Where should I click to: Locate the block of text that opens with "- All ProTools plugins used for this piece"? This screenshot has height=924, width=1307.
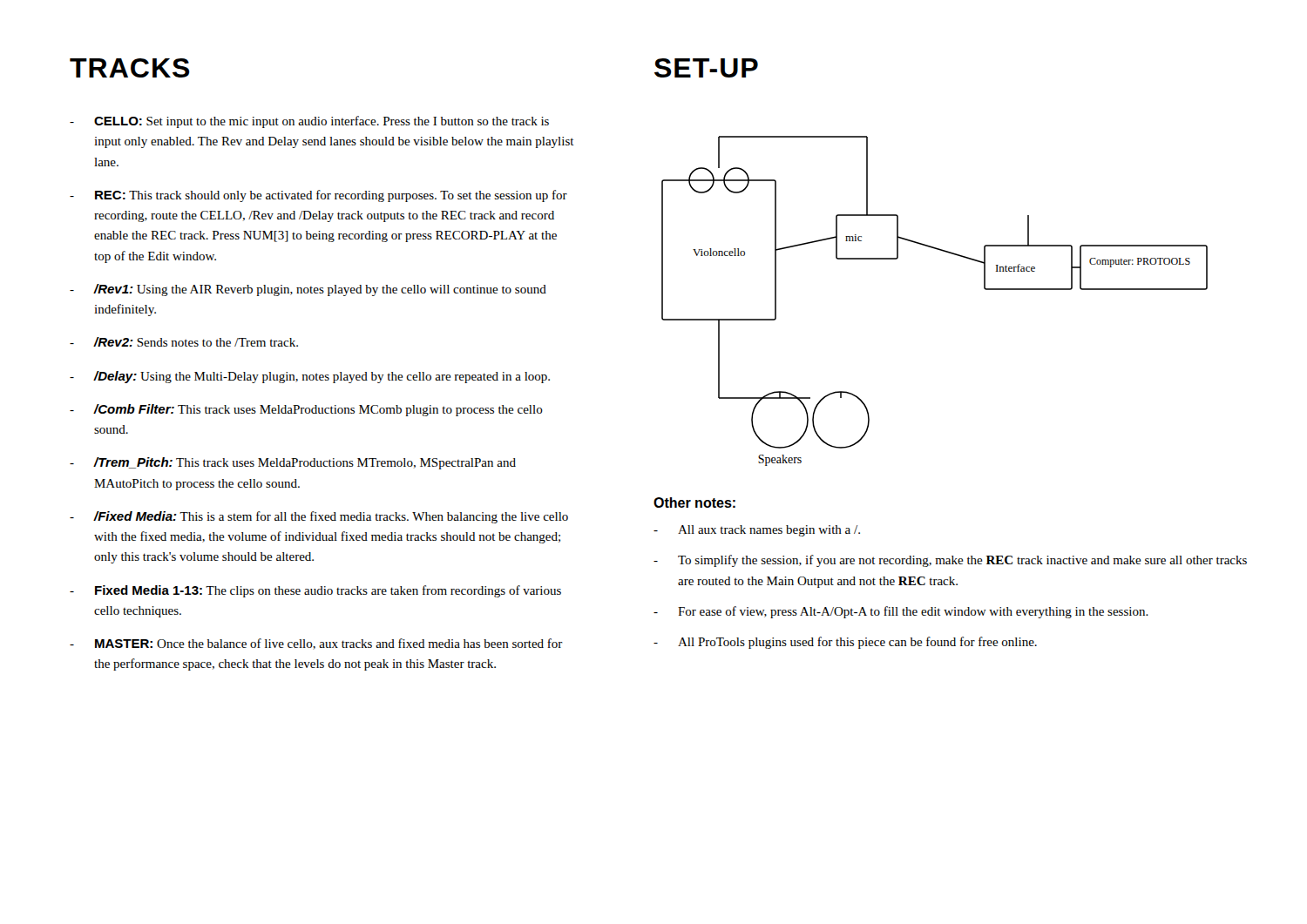(958, 642)
